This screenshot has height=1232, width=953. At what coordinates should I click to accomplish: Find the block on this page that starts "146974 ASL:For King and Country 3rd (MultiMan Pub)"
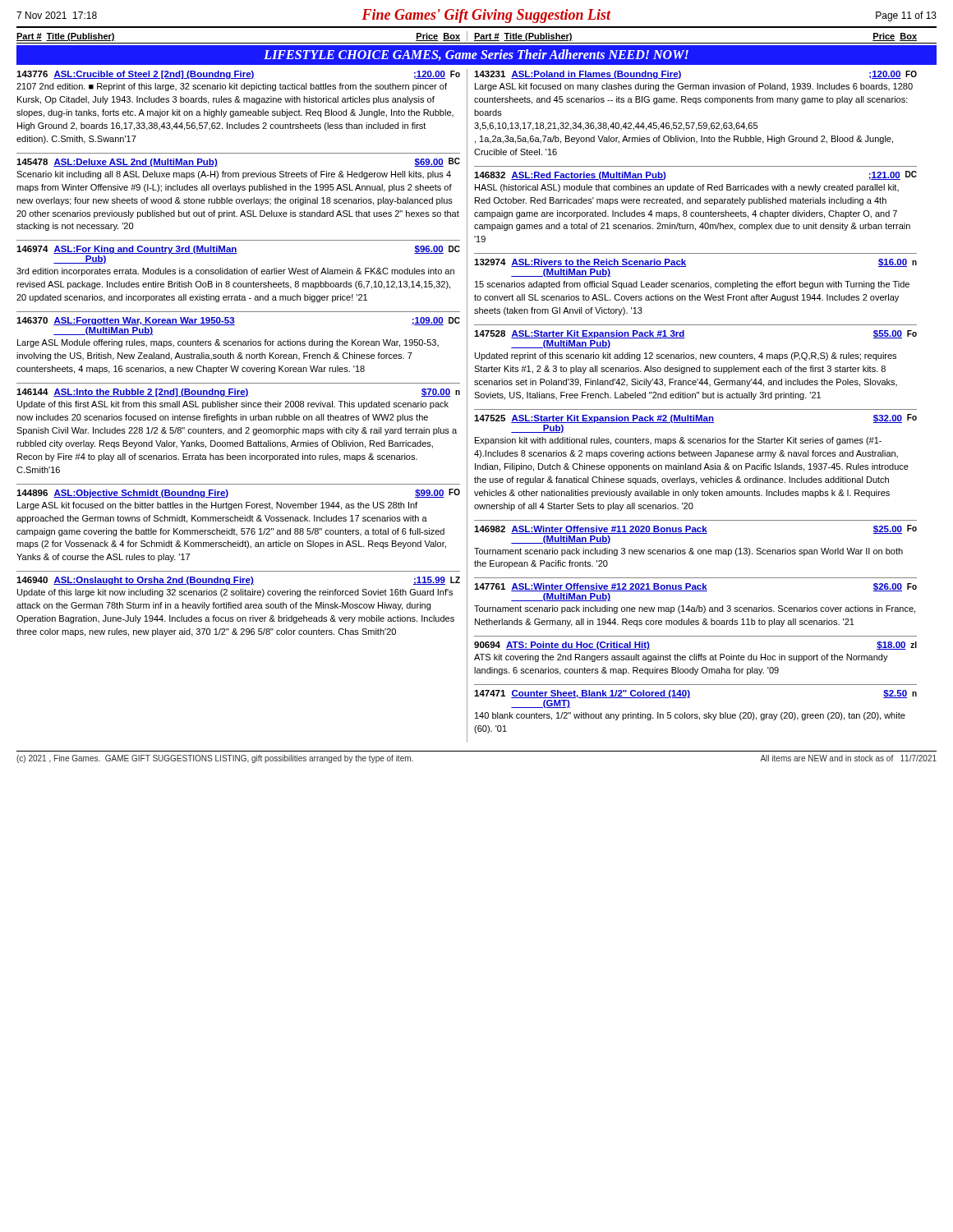pyautogui.click(x=238, y=275)
